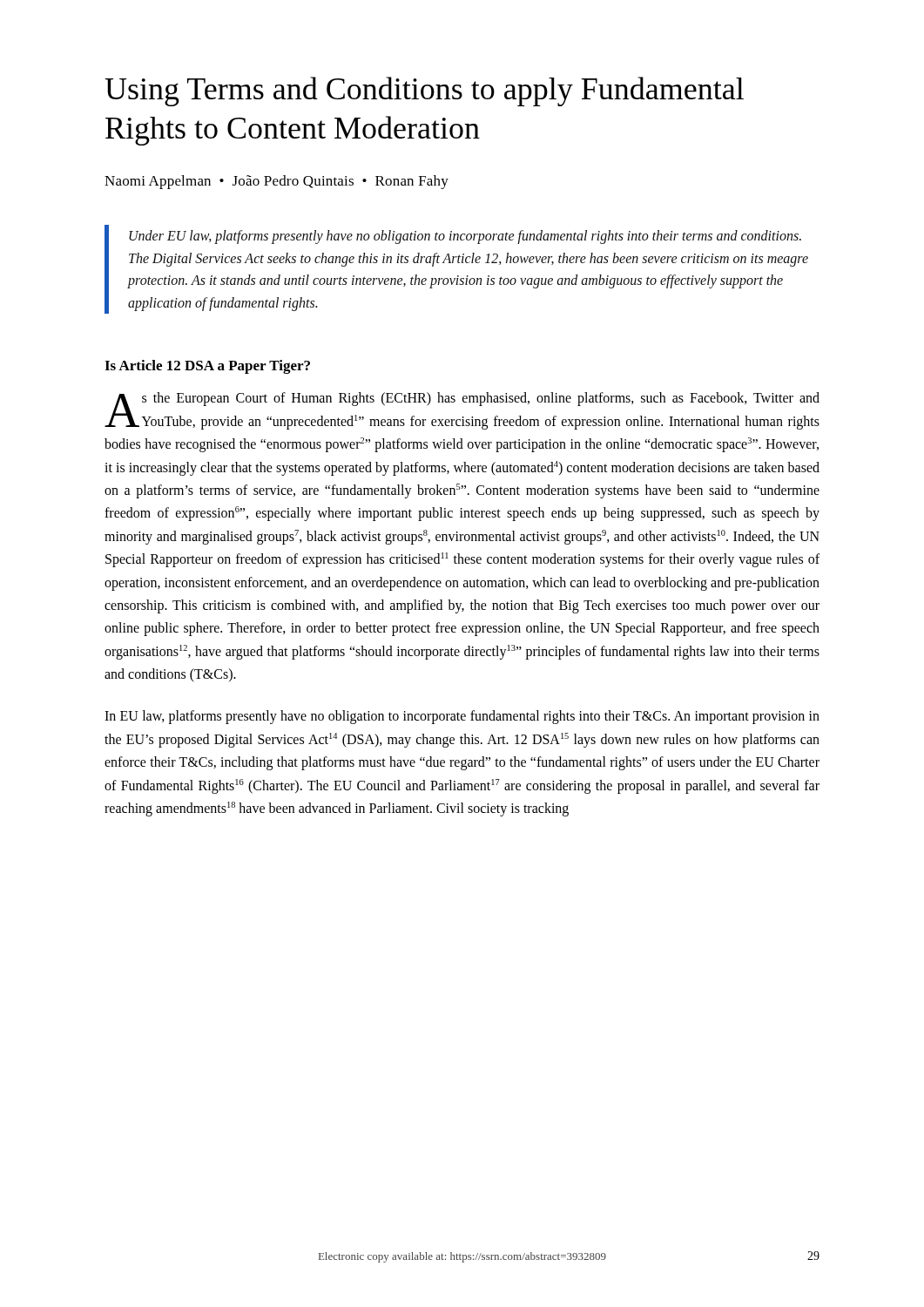Find the block on this page that starts "Under EU law, platforms presently"

[x=462, y=269]
